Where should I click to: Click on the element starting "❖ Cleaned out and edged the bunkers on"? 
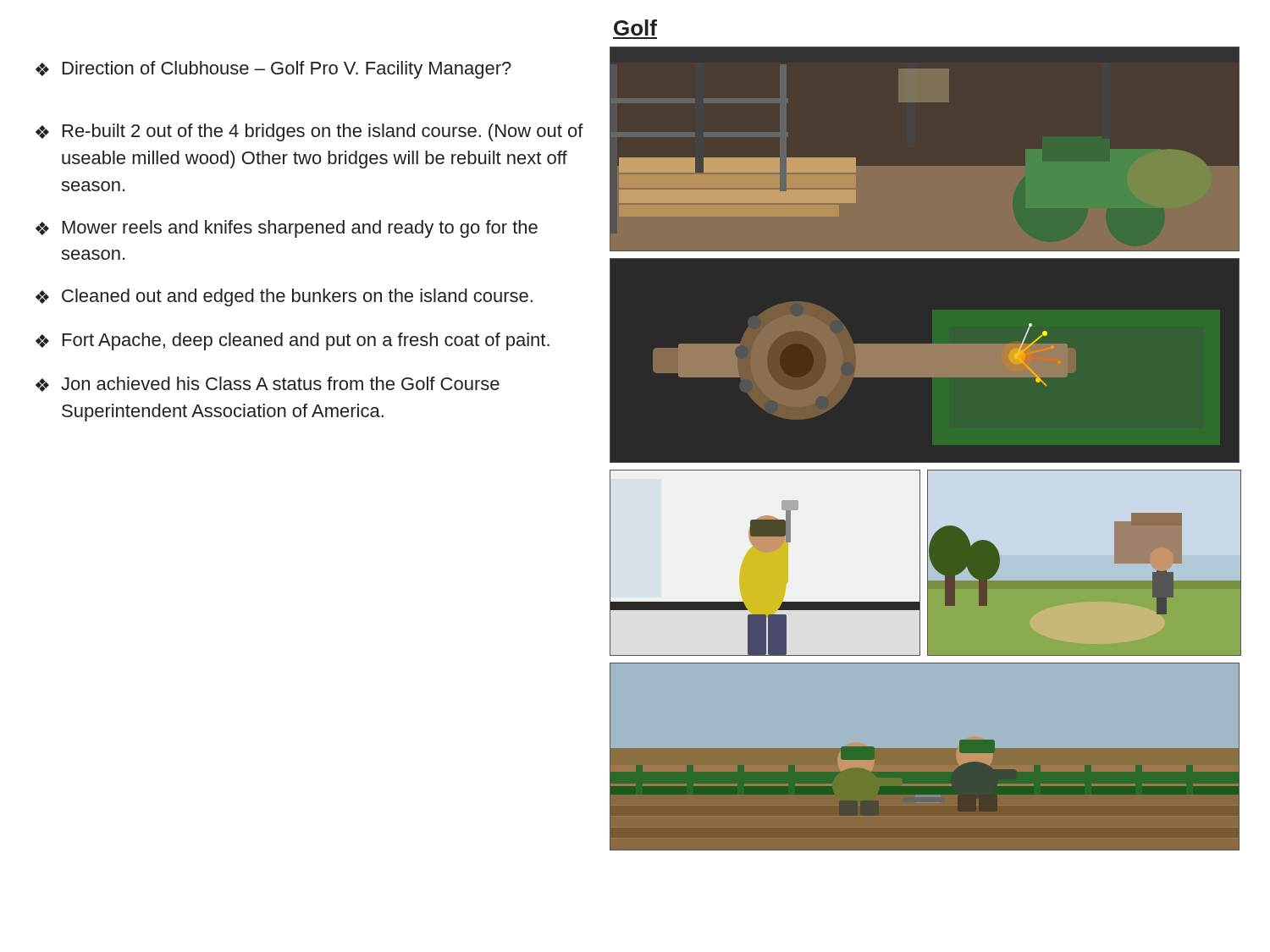click(318, 297)
